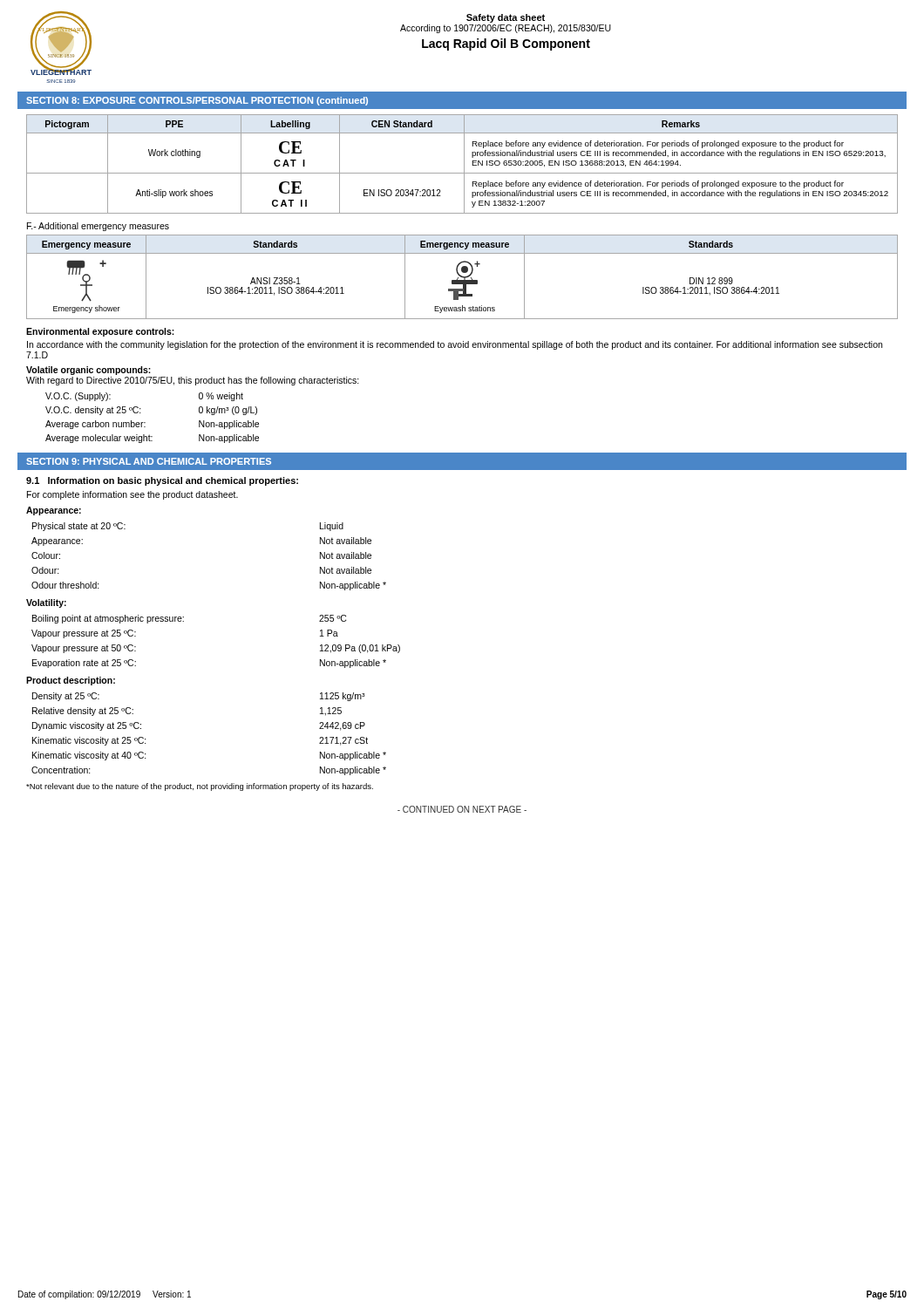Where is the passage that starts "Density at 25 ºC:1125"?
Viewport: 924px width, 1308px height.
click(x=68, y=696)
